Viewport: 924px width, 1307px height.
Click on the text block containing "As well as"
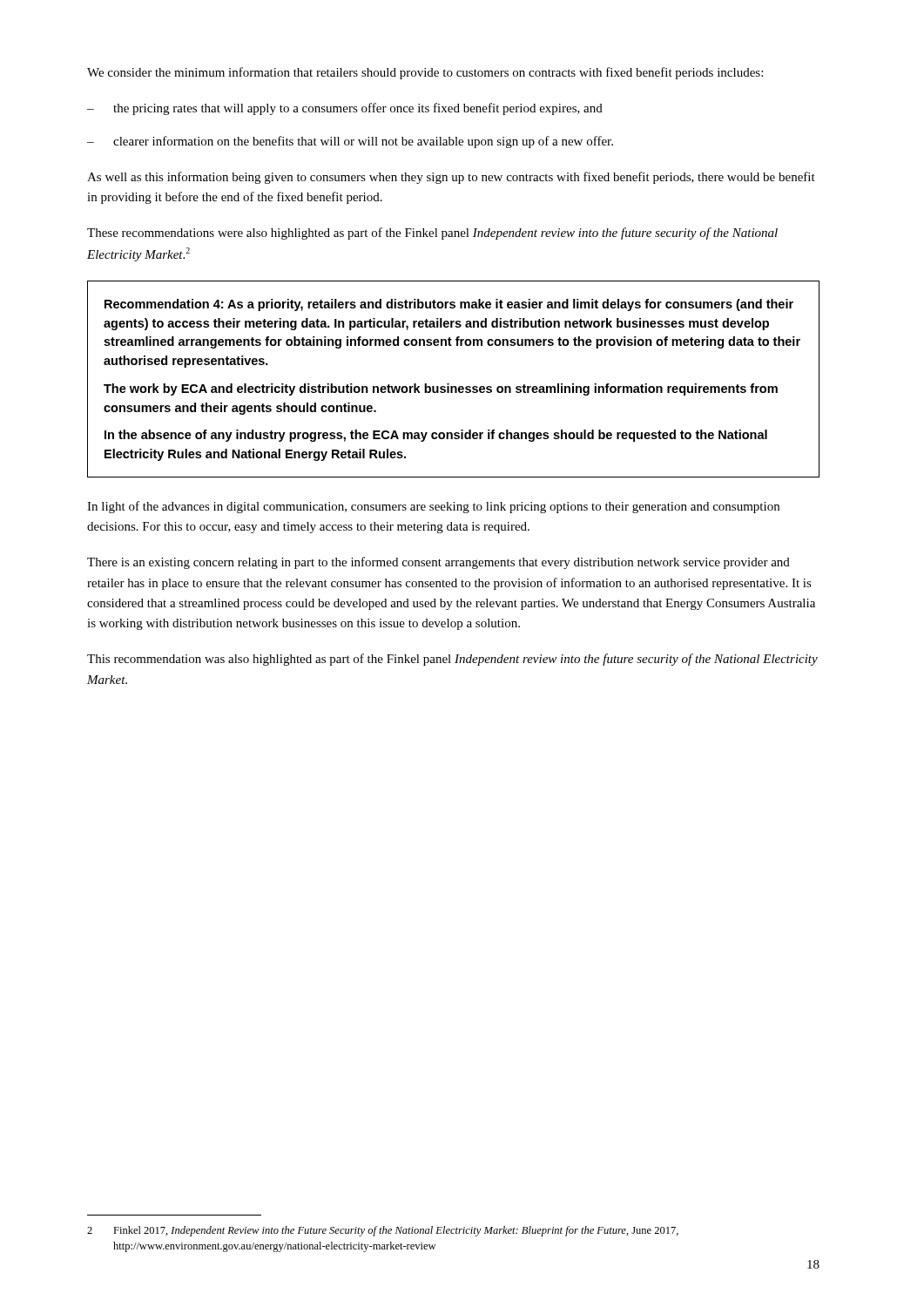pos(451,187)
